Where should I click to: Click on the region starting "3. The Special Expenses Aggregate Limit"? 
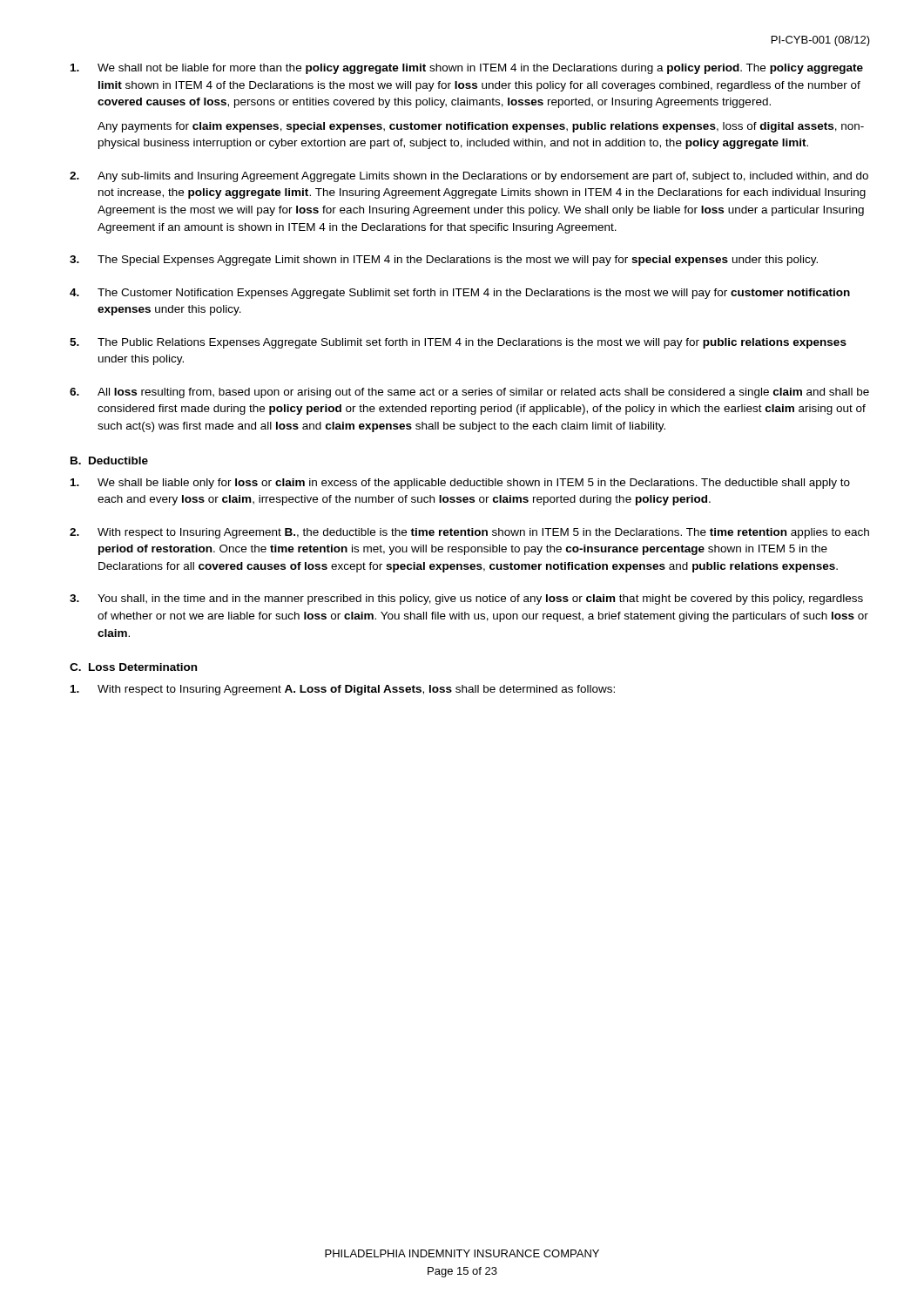coord(470,263)
